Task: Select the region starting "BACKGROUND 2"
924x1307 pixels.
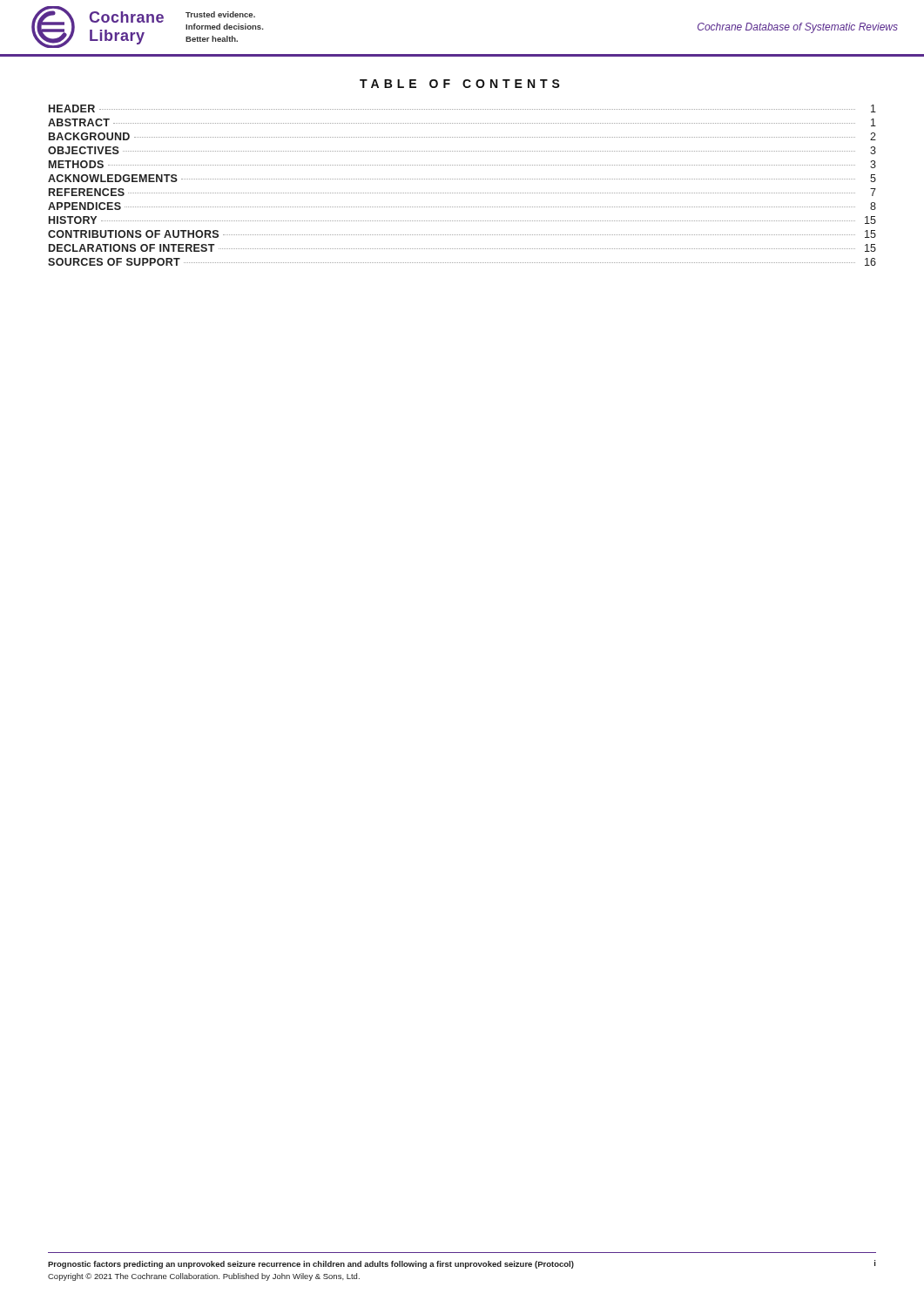Action: tap(462, 137)
